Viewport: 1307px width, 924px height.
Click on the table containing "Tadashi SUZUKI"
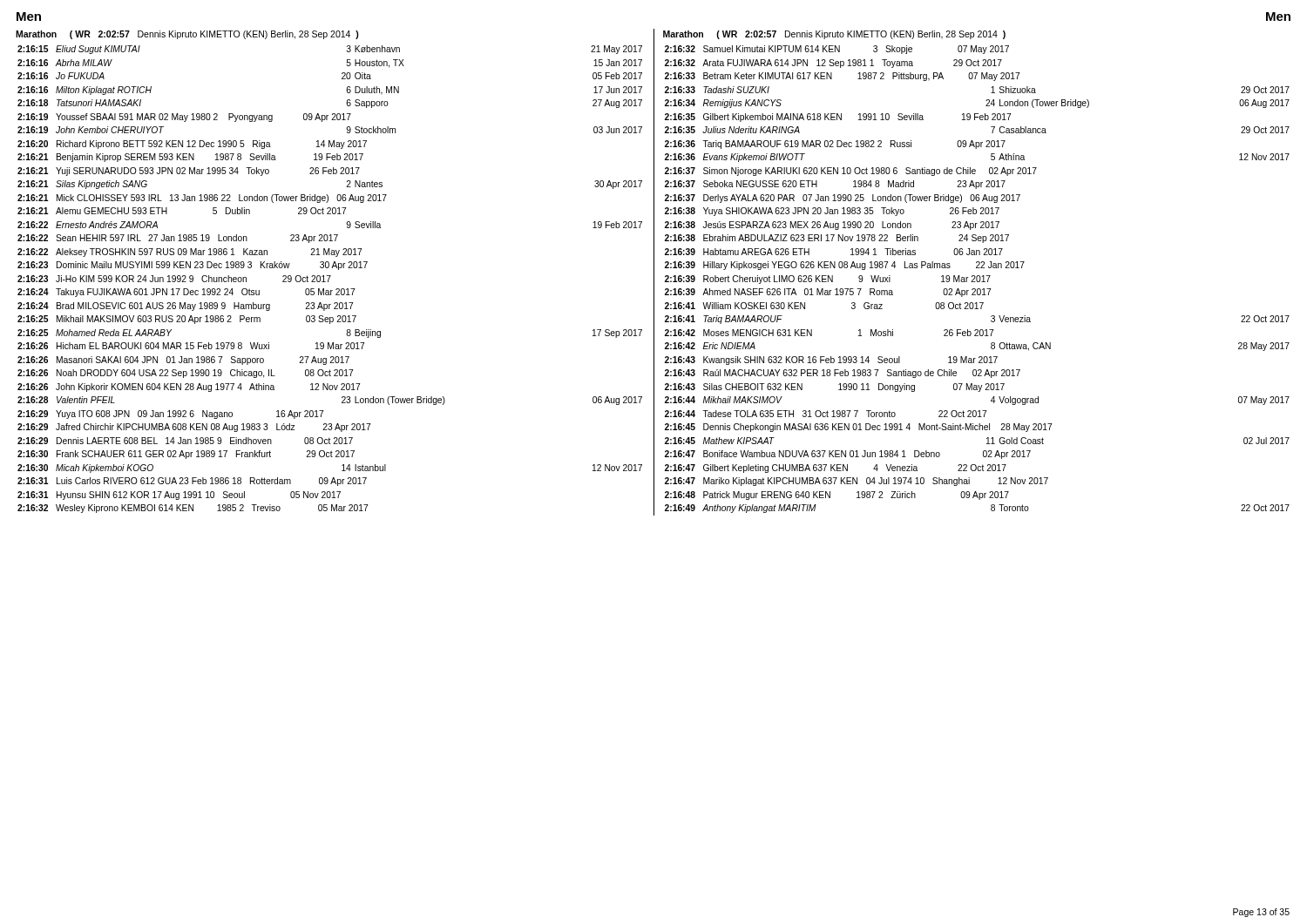977,279
